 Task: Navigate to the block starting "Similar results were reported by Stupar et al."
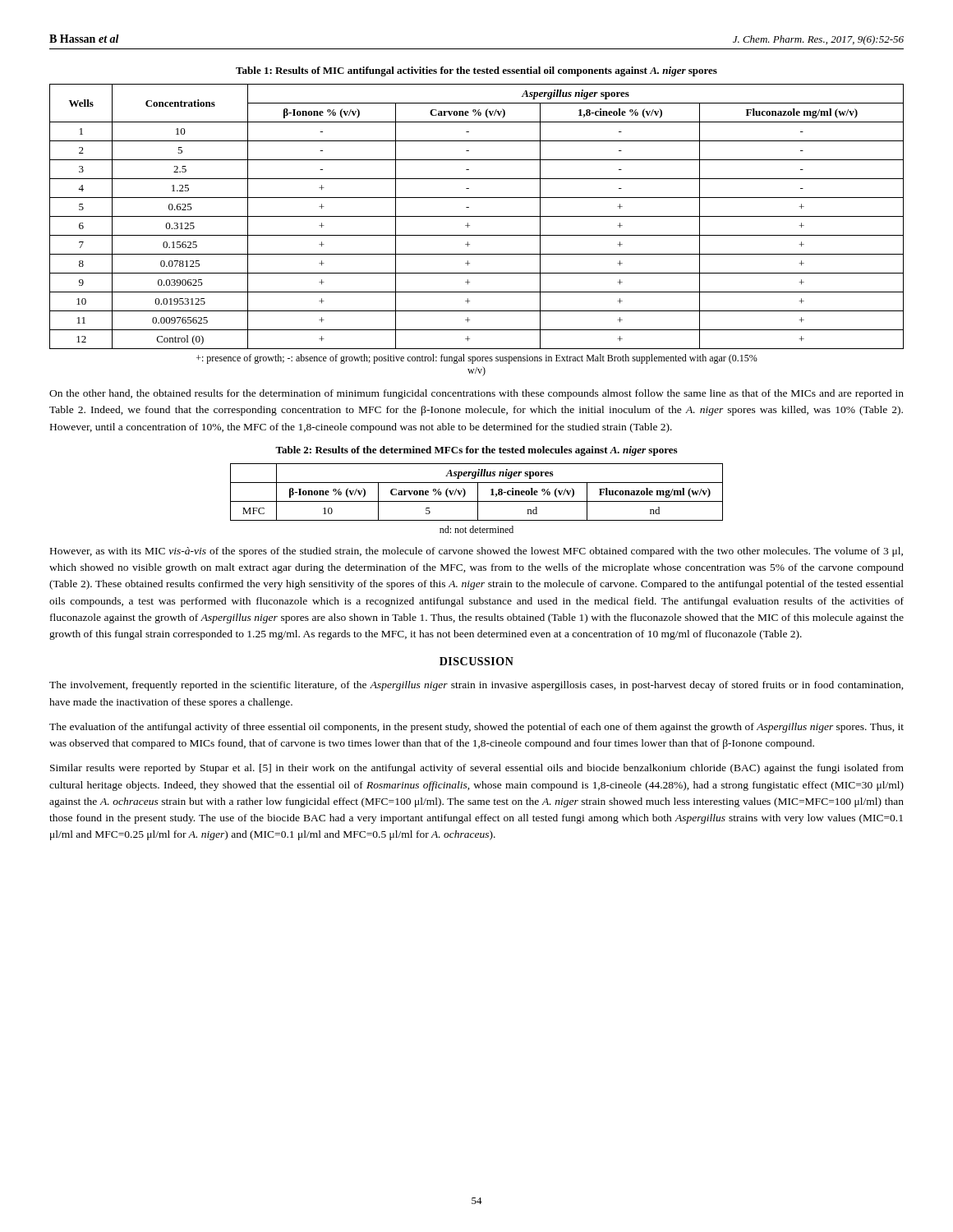pyautogui.click(x=476, y=801)
